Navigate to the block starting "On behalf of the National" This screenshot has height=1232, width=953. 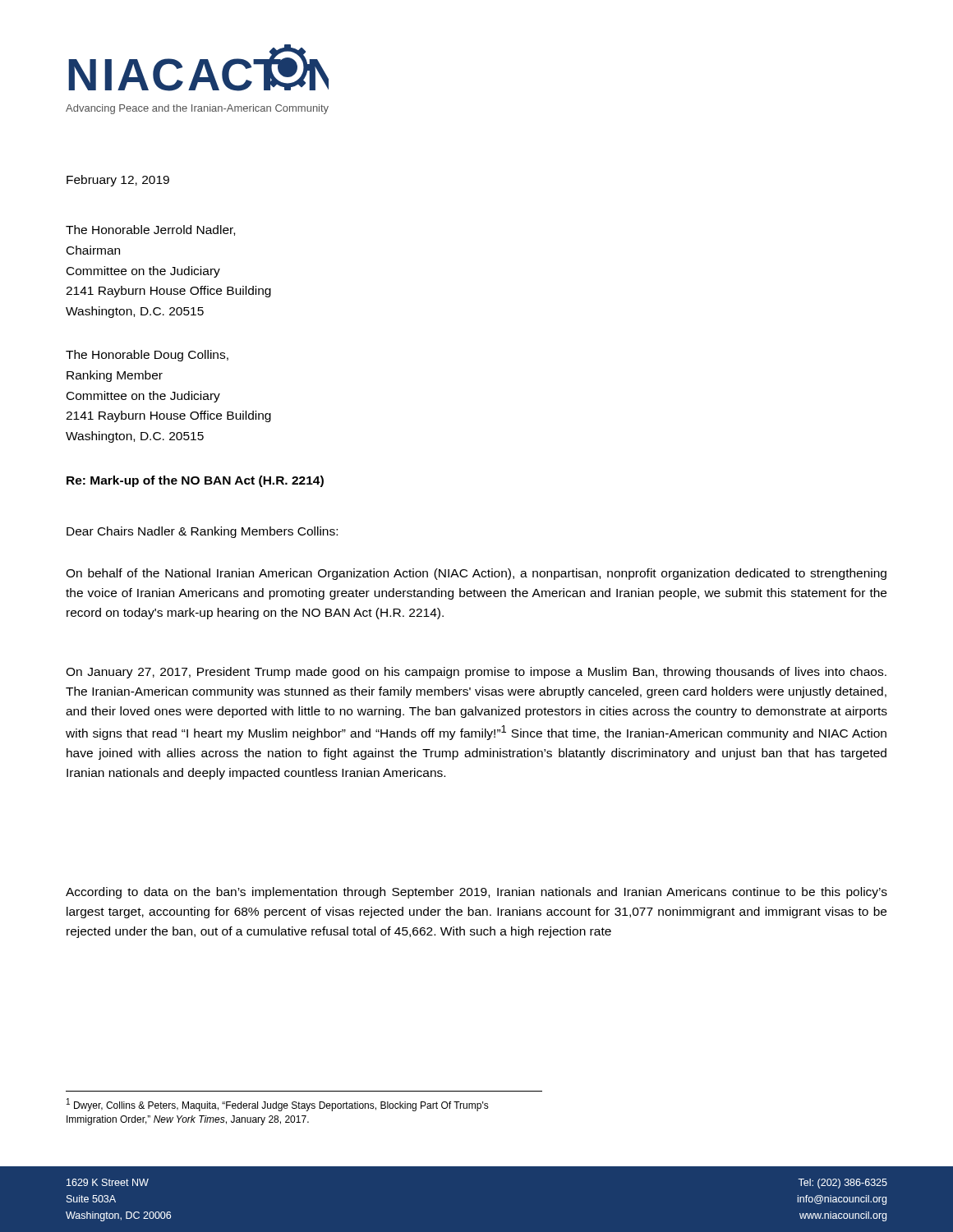(x=476, y=593)
